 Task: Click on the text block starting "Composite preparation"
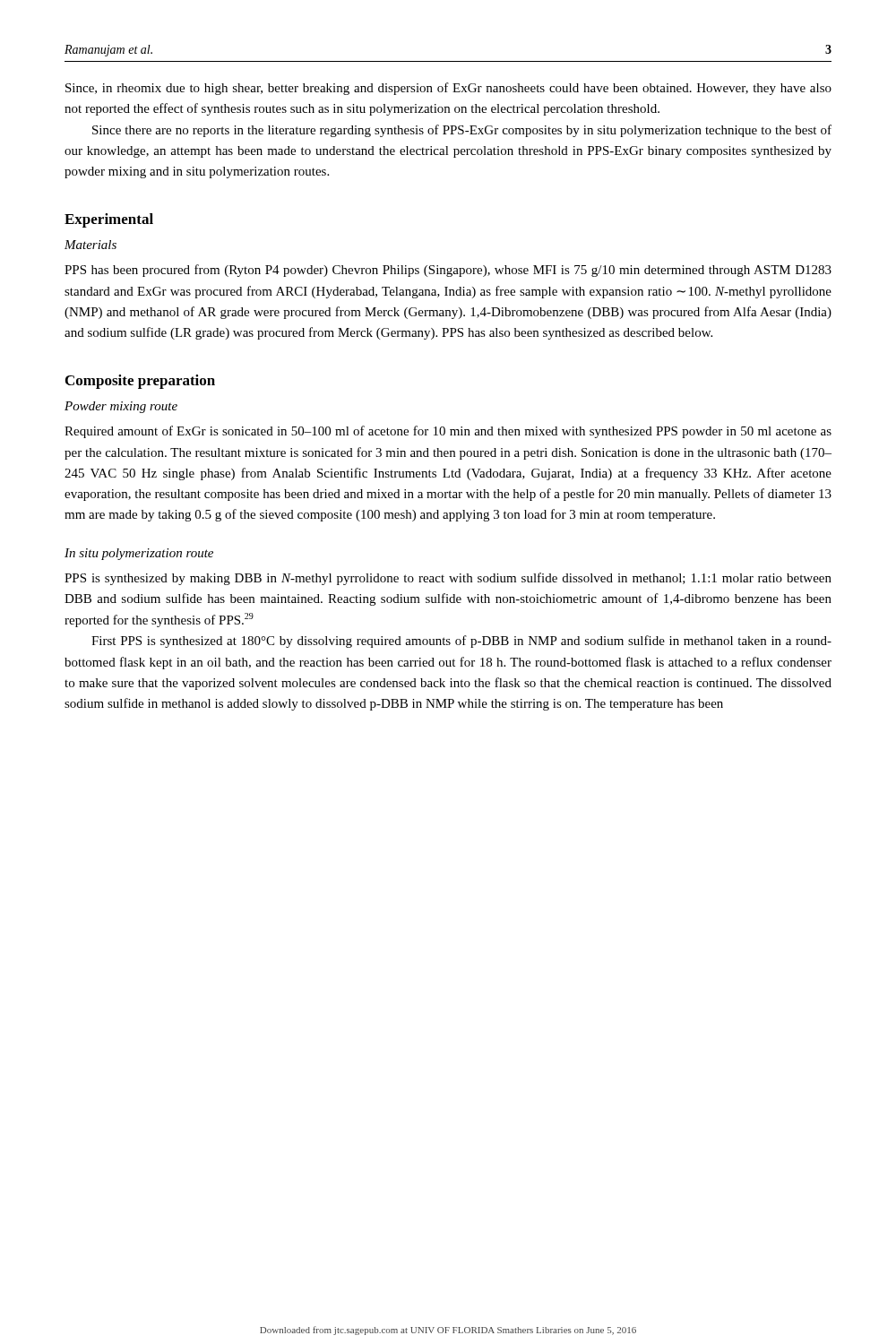coord(140,381)
